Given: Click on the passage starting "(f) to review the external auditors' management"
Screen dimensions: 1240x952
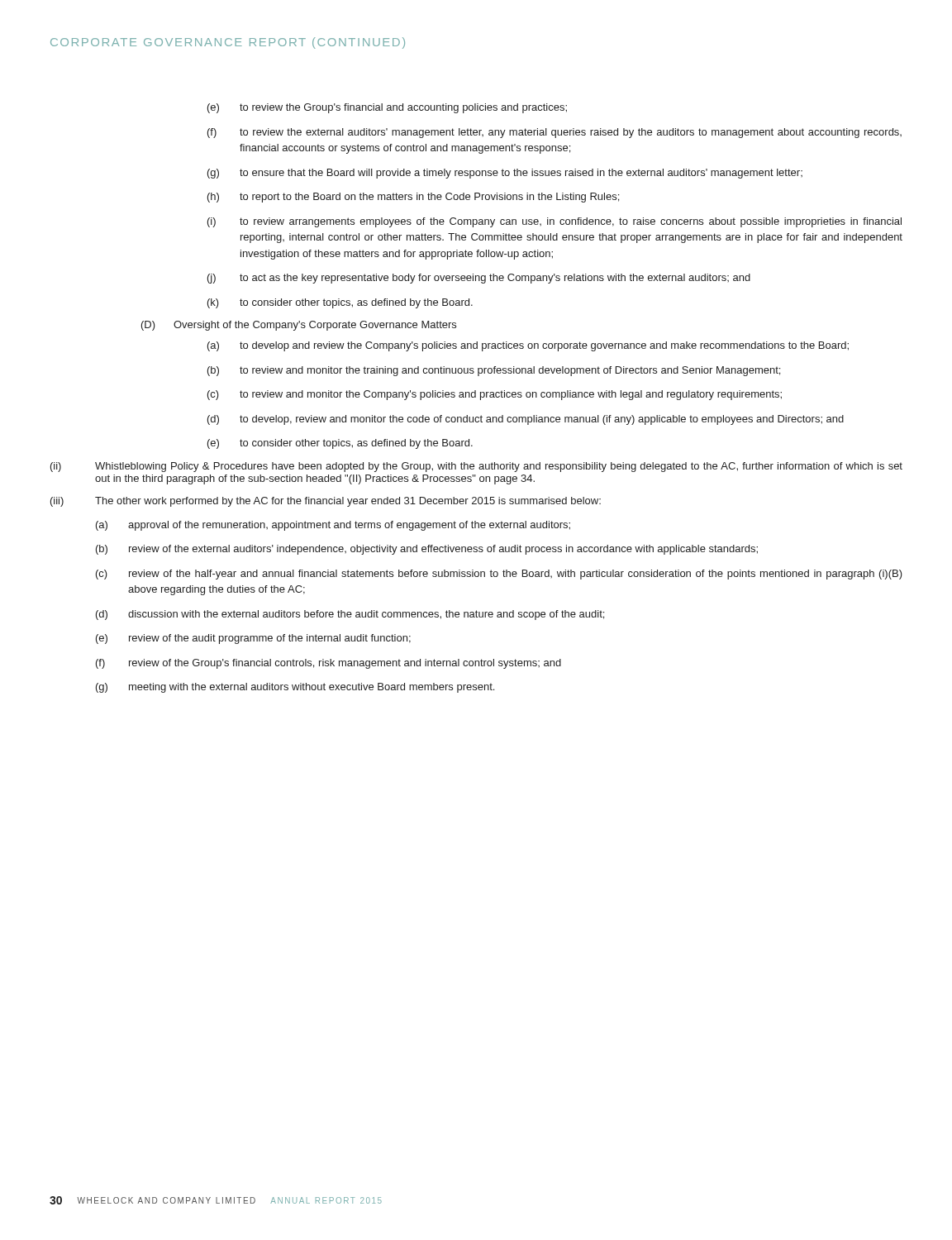Looking at the screenshot, I should click(x=476, y=140).
